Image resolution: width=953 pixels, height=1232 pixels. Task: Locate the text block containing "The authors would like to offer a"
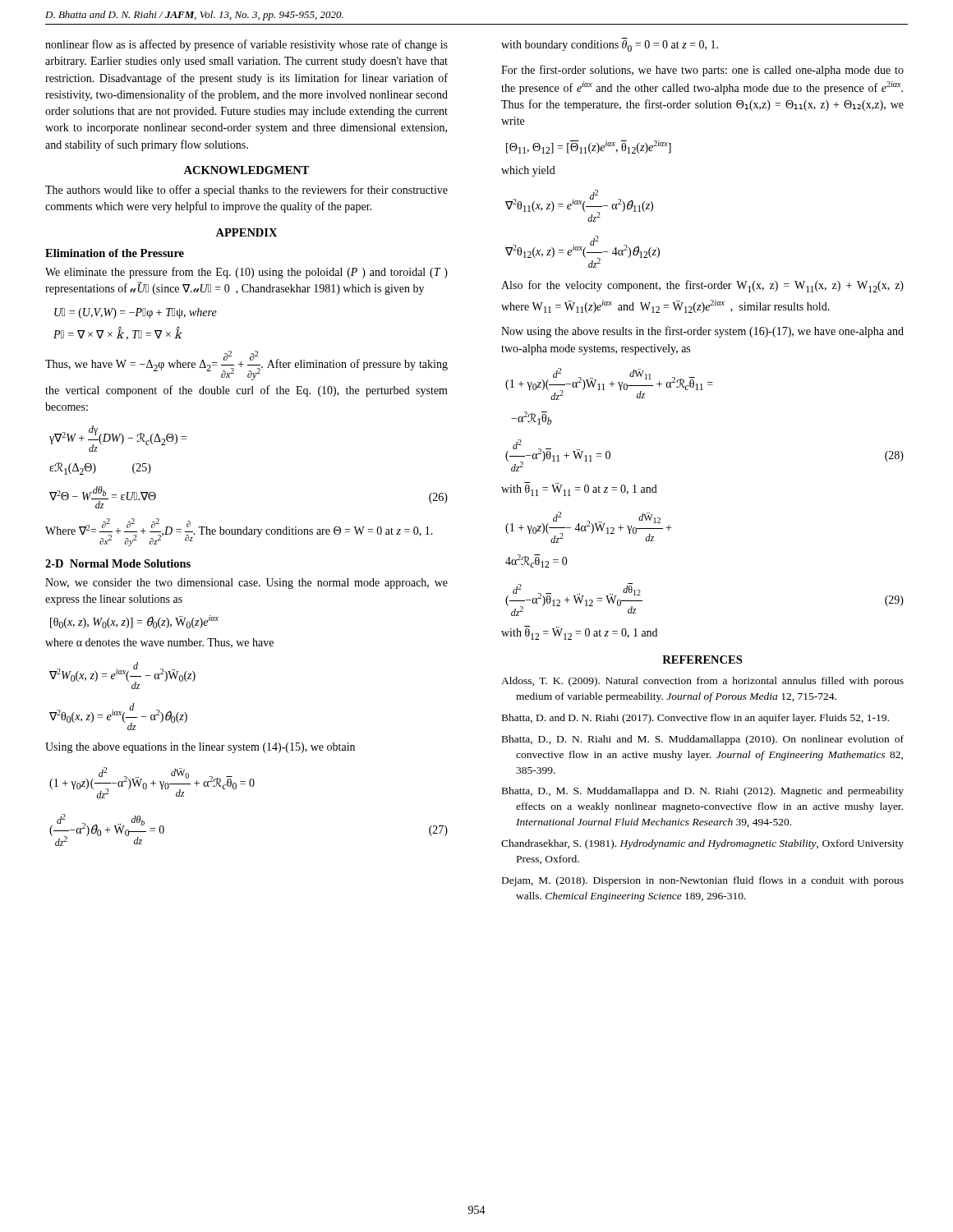[246, 199]
